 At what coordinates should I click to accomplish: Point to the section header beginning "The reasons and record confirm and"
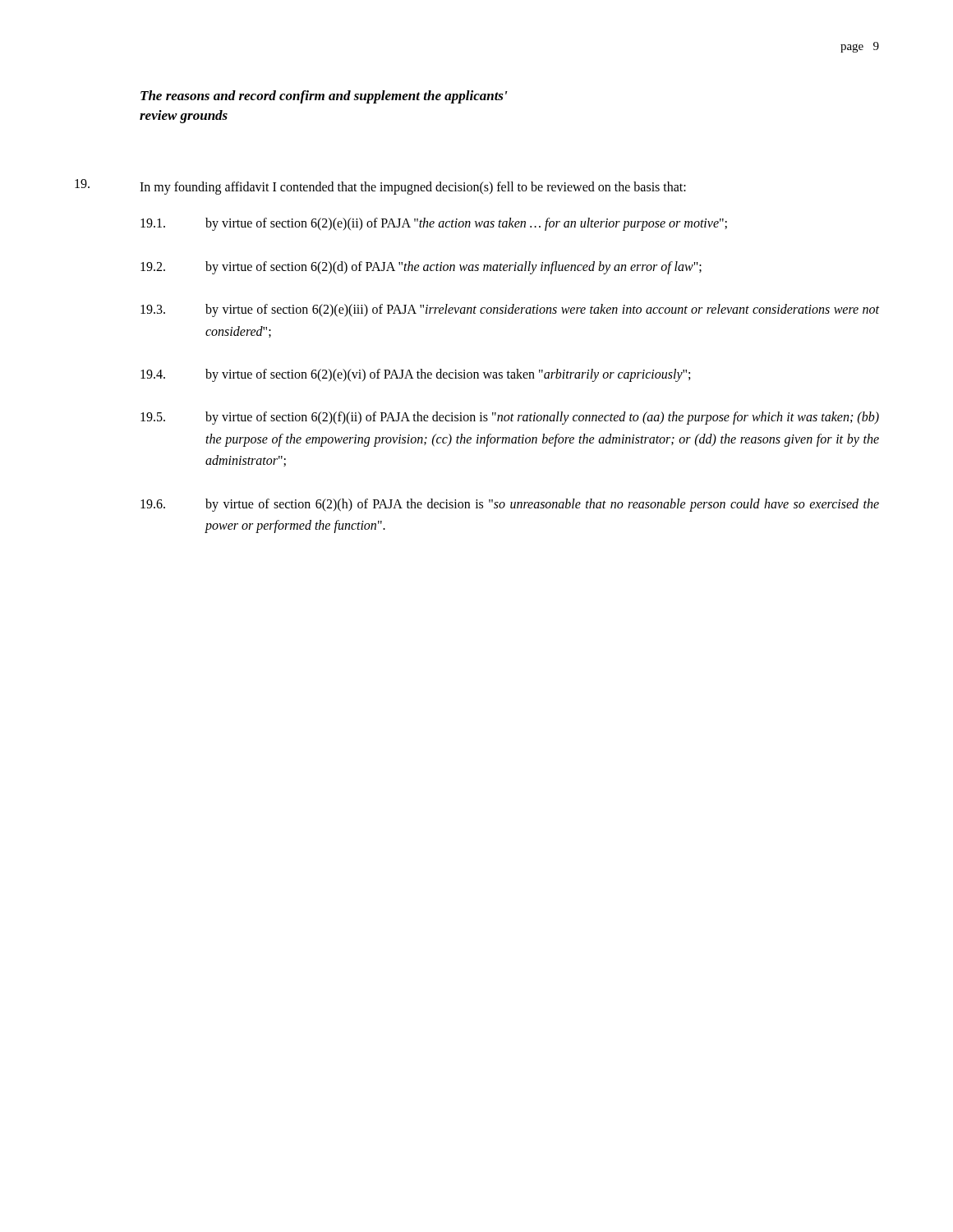pyautogui.click(x=324, y=105)
